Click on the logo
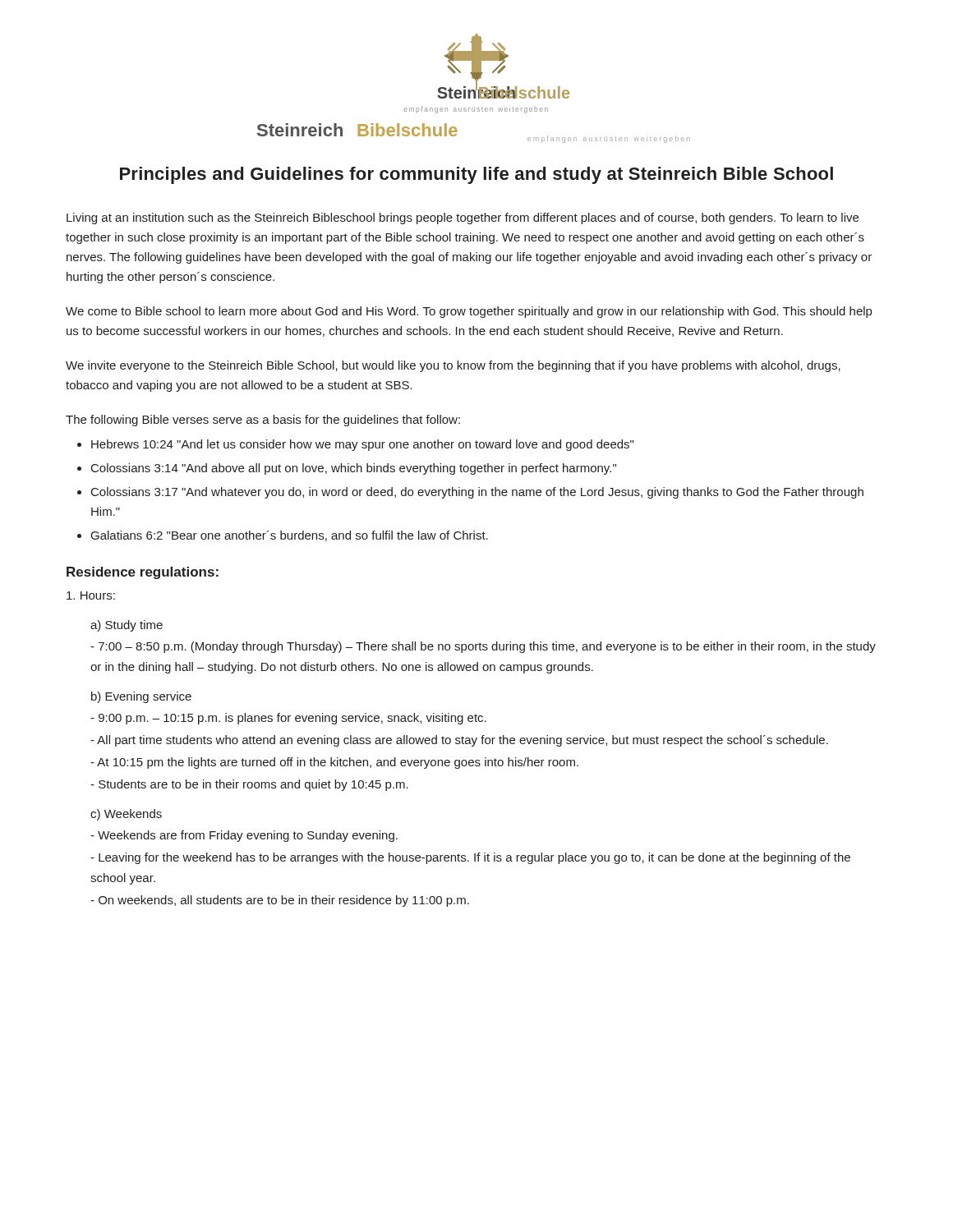The height and width of the screenshot is (1232, 953). (476, 82)
